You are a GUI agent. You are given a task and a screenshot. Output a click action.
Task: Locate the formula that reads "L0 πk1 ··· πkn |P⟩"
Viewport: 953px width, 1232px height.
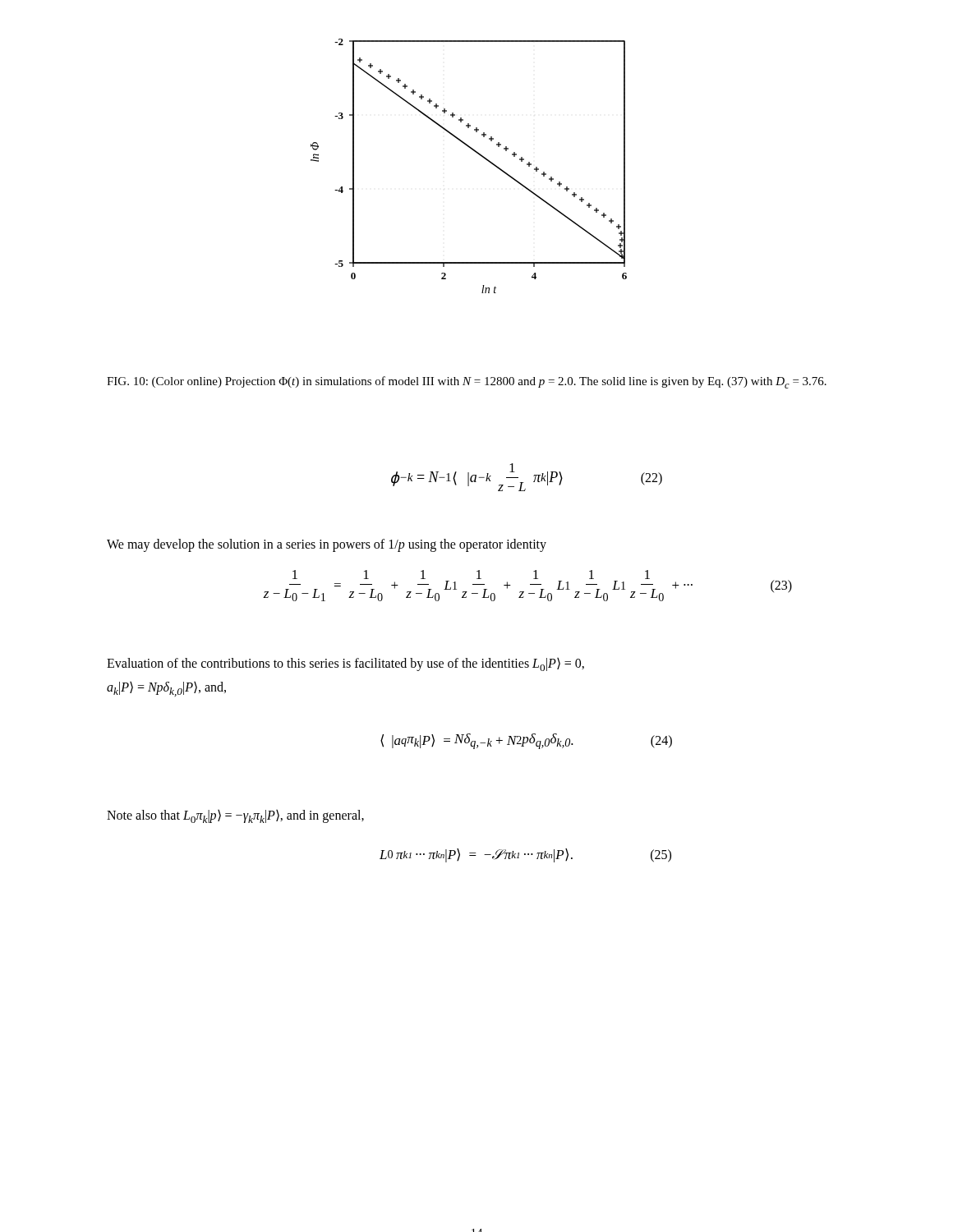point(526,855)
